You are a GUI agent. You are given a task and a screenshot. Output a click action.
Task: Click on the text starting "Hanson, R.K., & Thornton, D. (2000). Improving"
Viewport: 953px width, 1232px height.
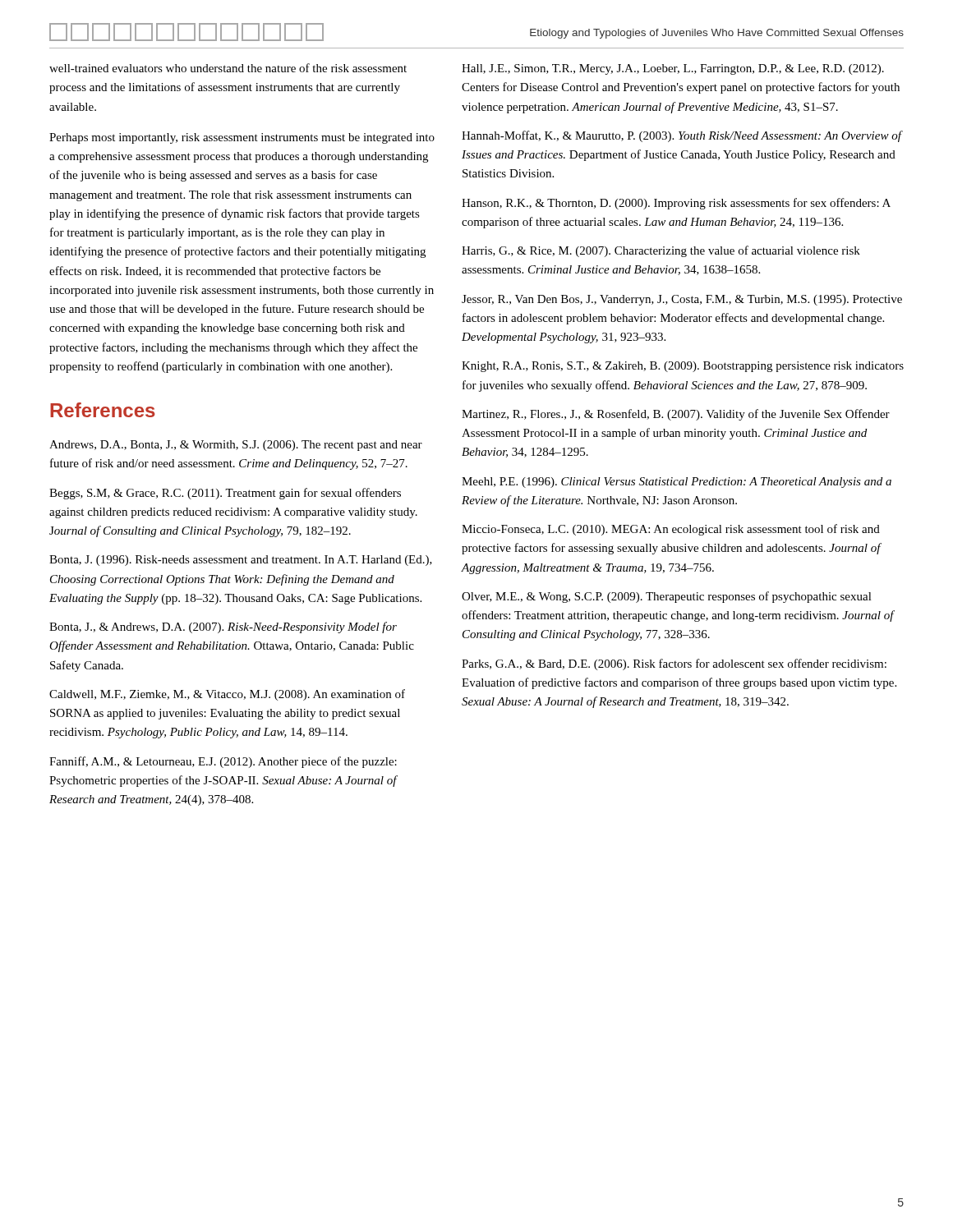676,212
